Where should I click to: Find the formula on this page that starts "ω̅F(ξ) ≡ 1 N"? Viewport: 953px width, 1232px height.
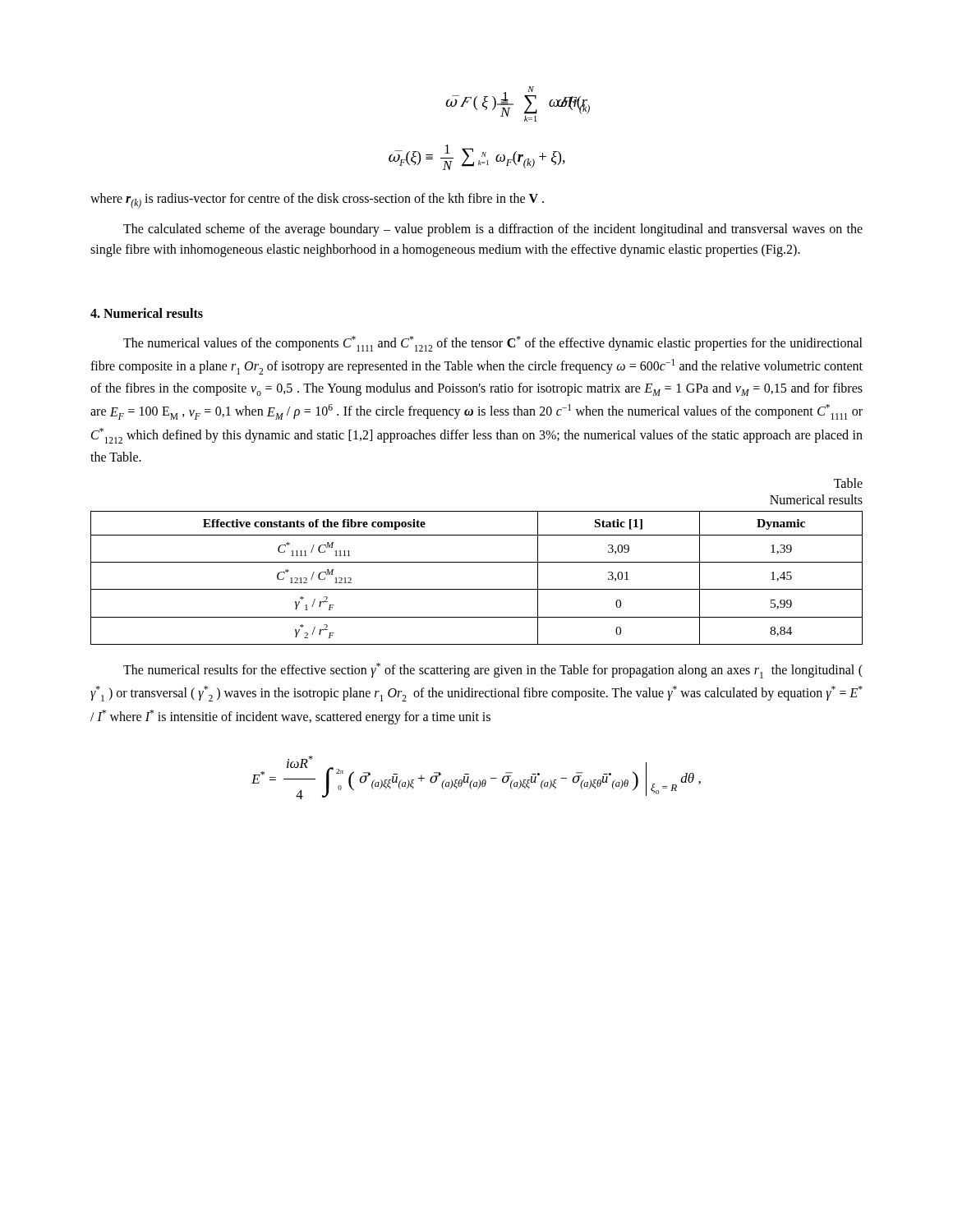point(476,158)
